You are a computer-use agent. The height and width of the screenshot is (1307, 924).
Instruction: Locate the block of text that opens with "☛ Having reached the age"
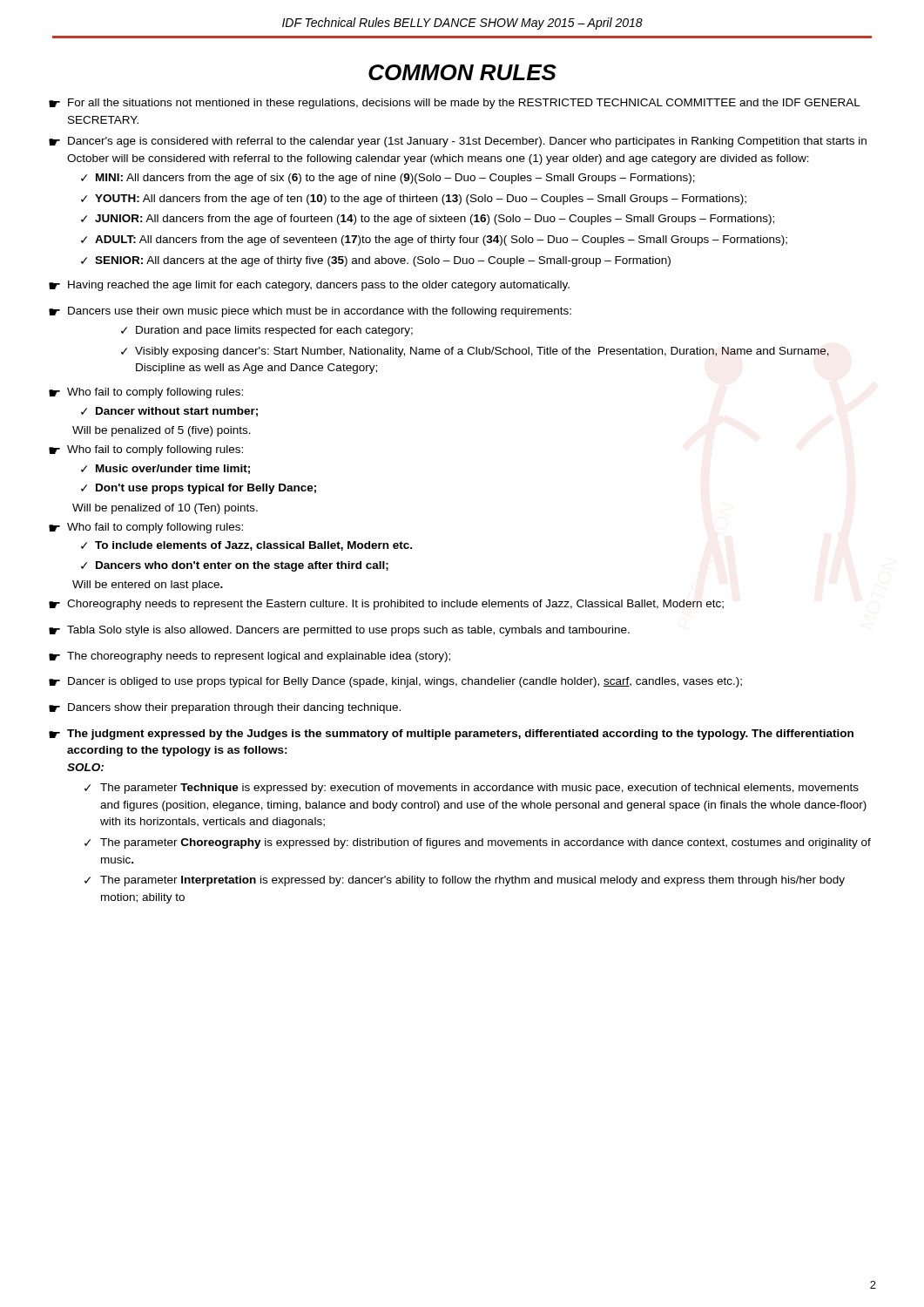coord(309,287)
